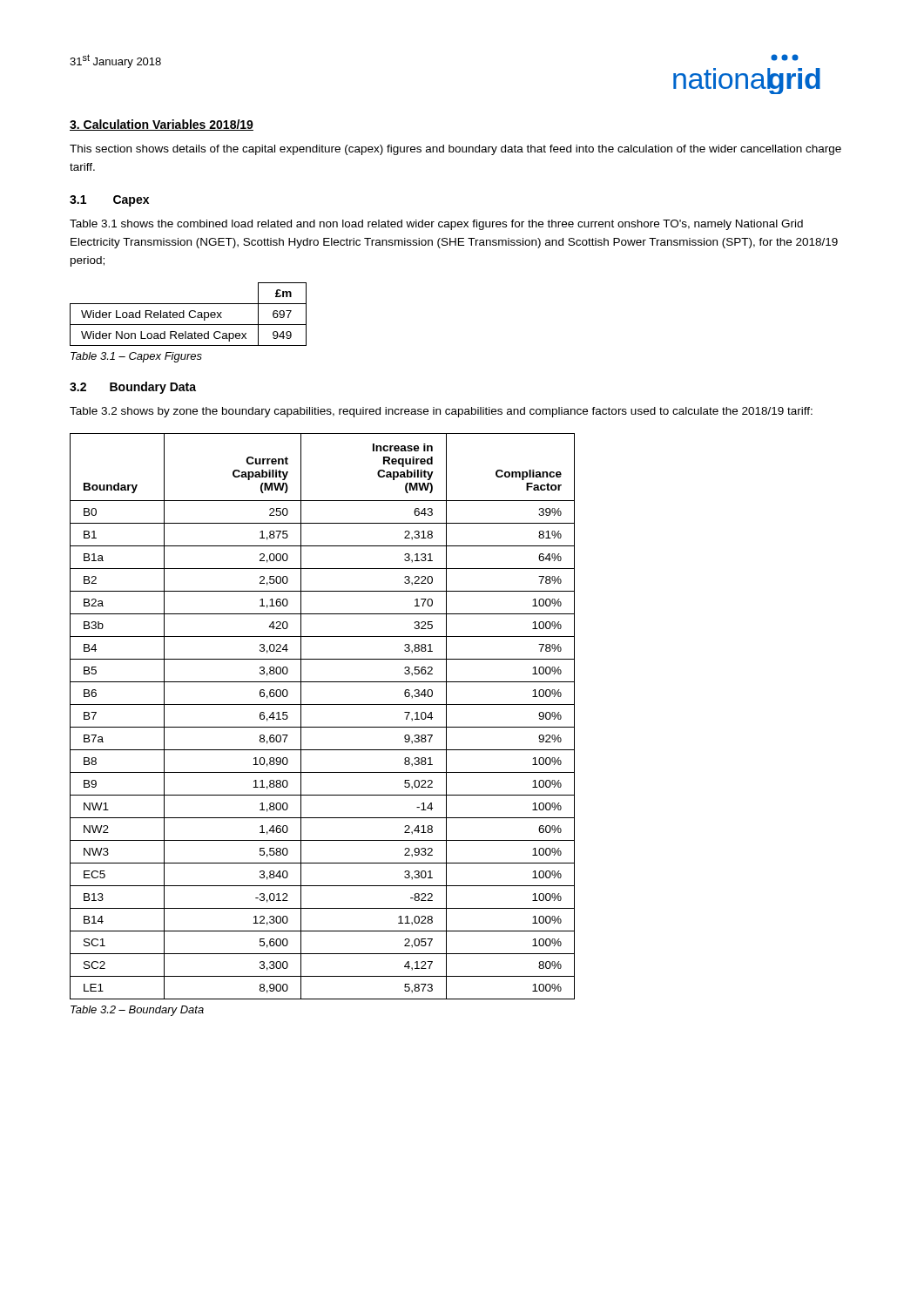
Task: Locate the text block starting "This section shows details of the"
Action: [456, 158]
